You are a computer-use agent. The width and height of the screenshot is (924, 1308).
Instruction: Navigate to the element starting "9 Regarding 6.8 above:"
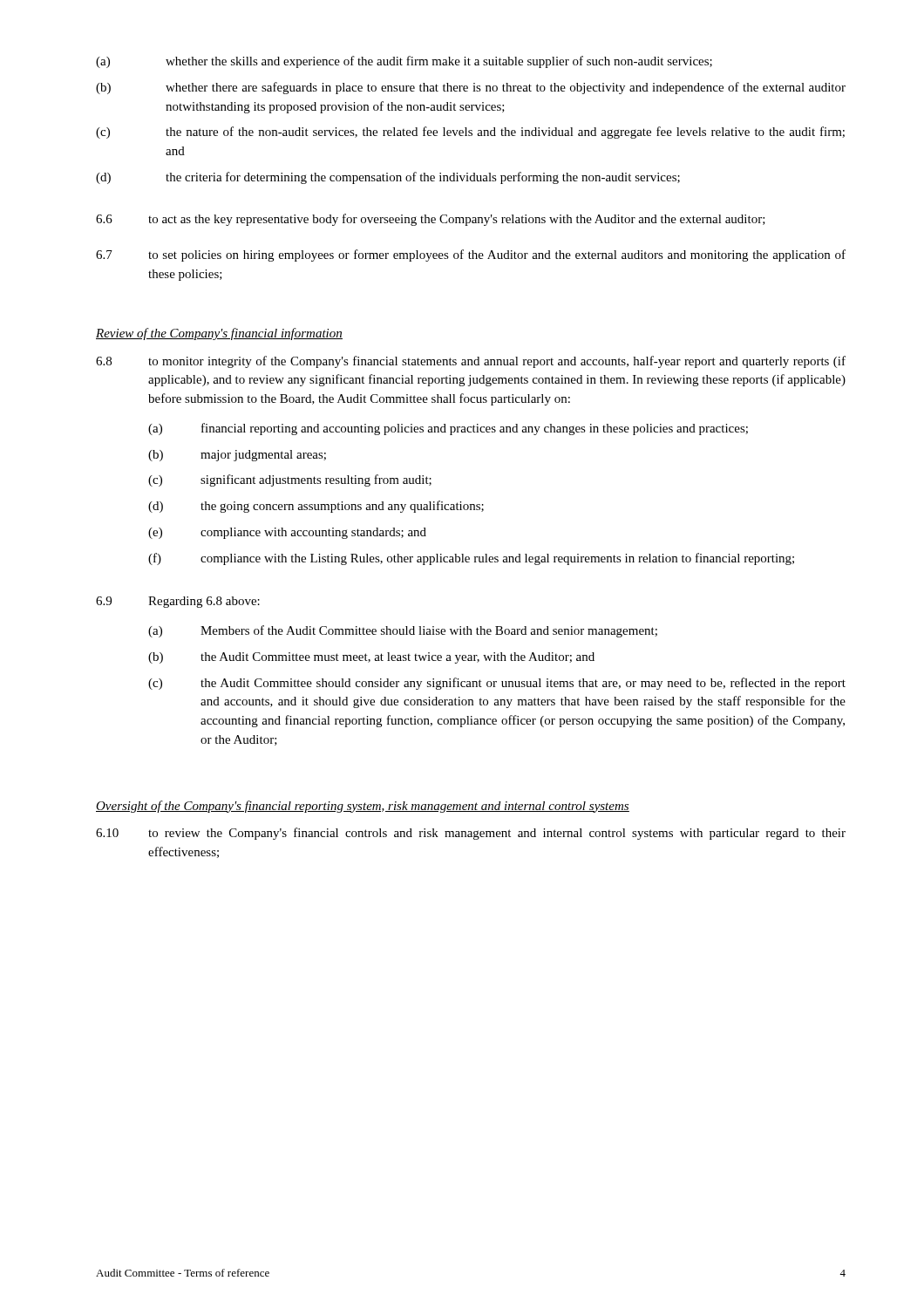pyautogui.click(x=471, y=674)
